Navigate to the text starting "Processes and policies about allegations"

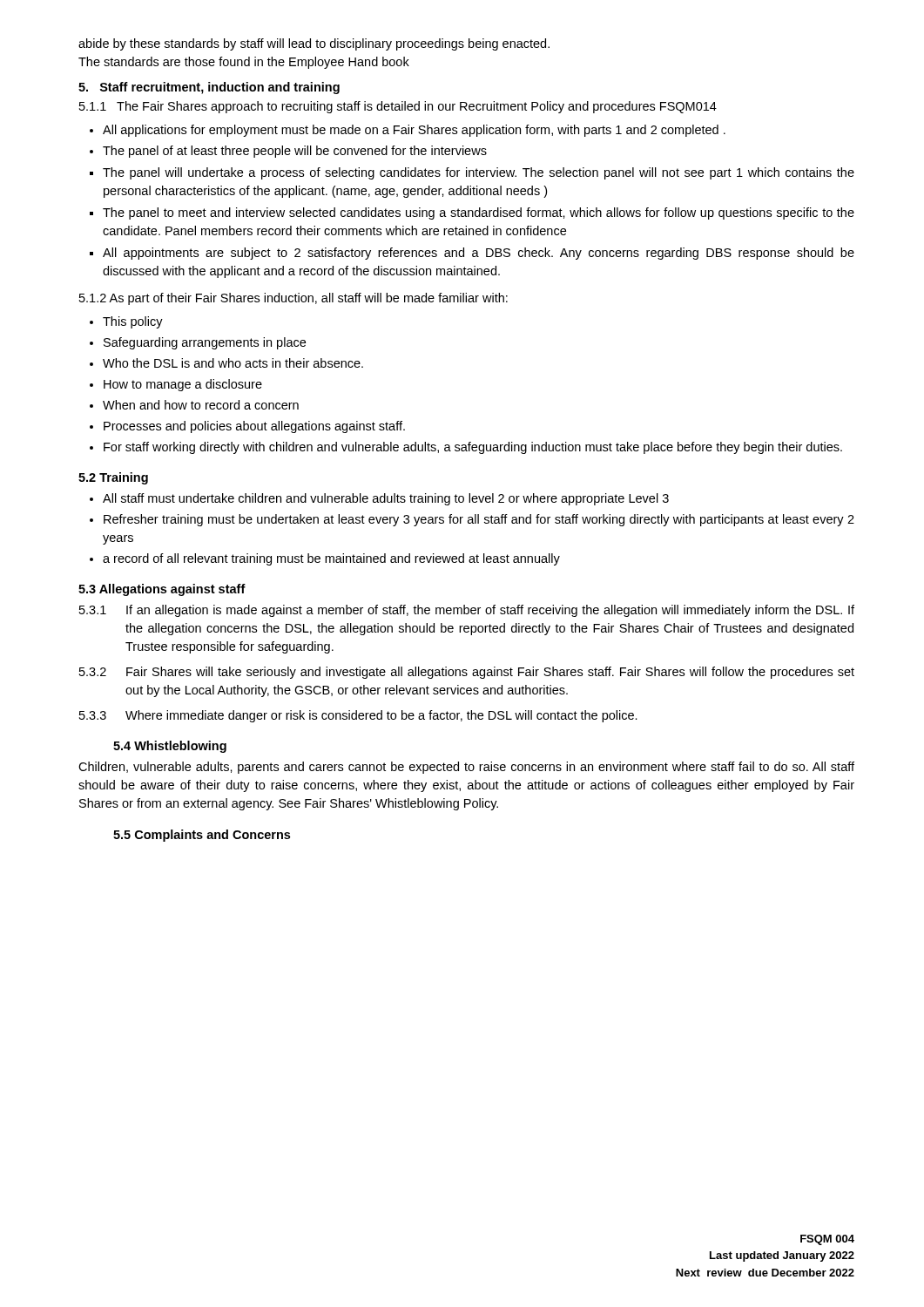254,426
